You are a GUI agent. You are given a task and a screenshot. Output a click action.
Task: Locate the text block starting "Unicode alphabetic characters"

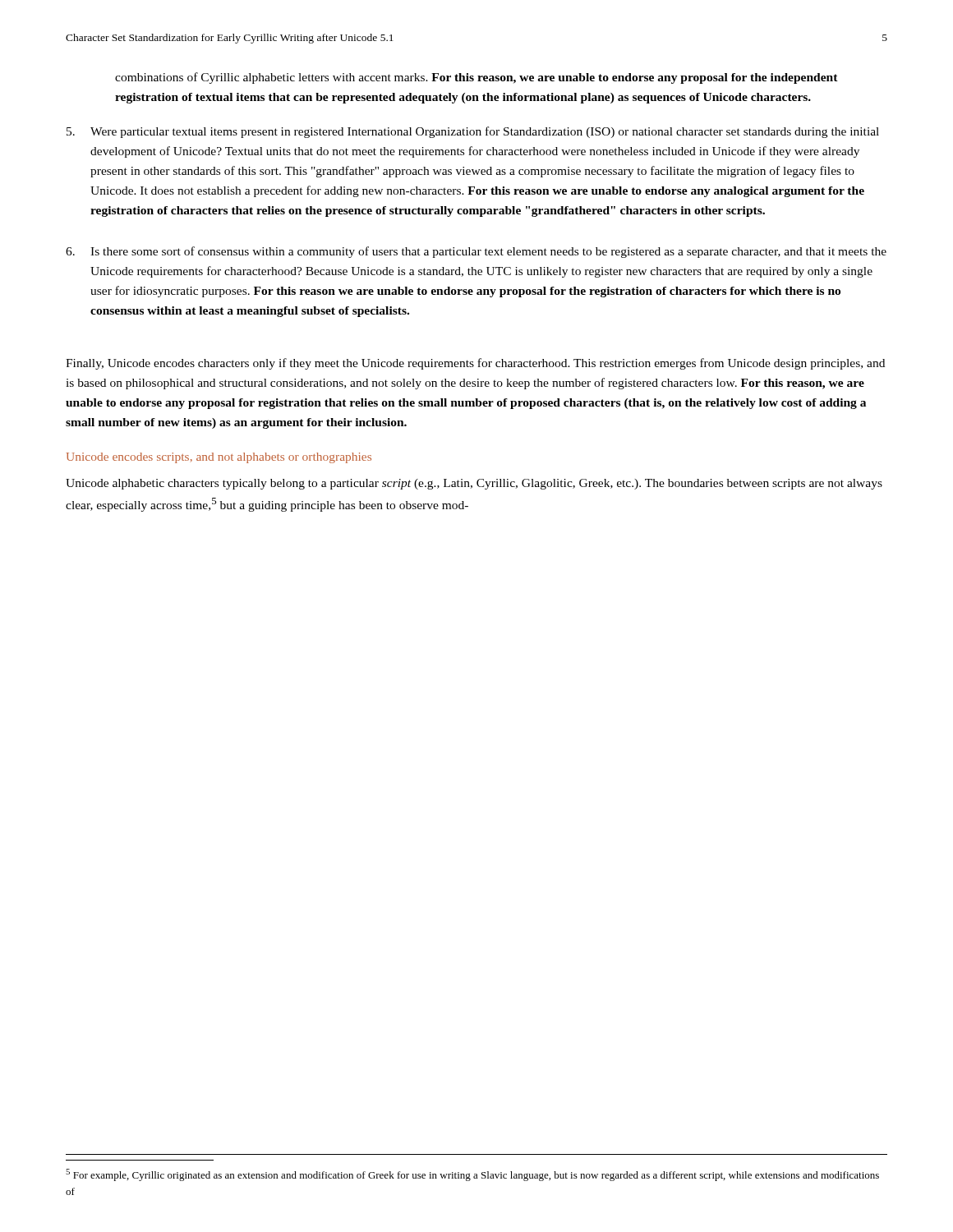474,494
